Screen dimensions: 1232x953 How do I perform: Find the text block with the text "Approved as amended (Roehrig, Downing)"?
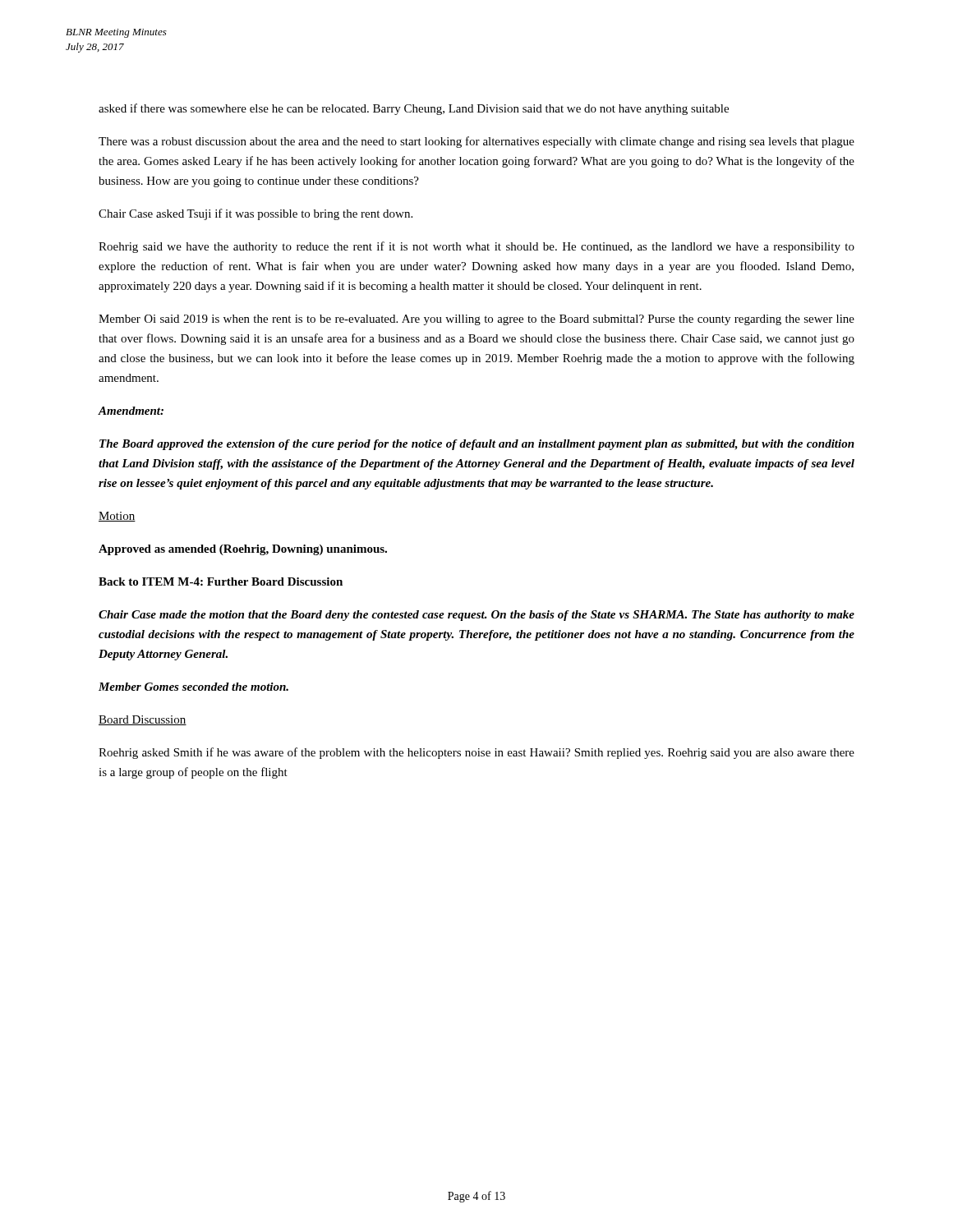[243, 550]
